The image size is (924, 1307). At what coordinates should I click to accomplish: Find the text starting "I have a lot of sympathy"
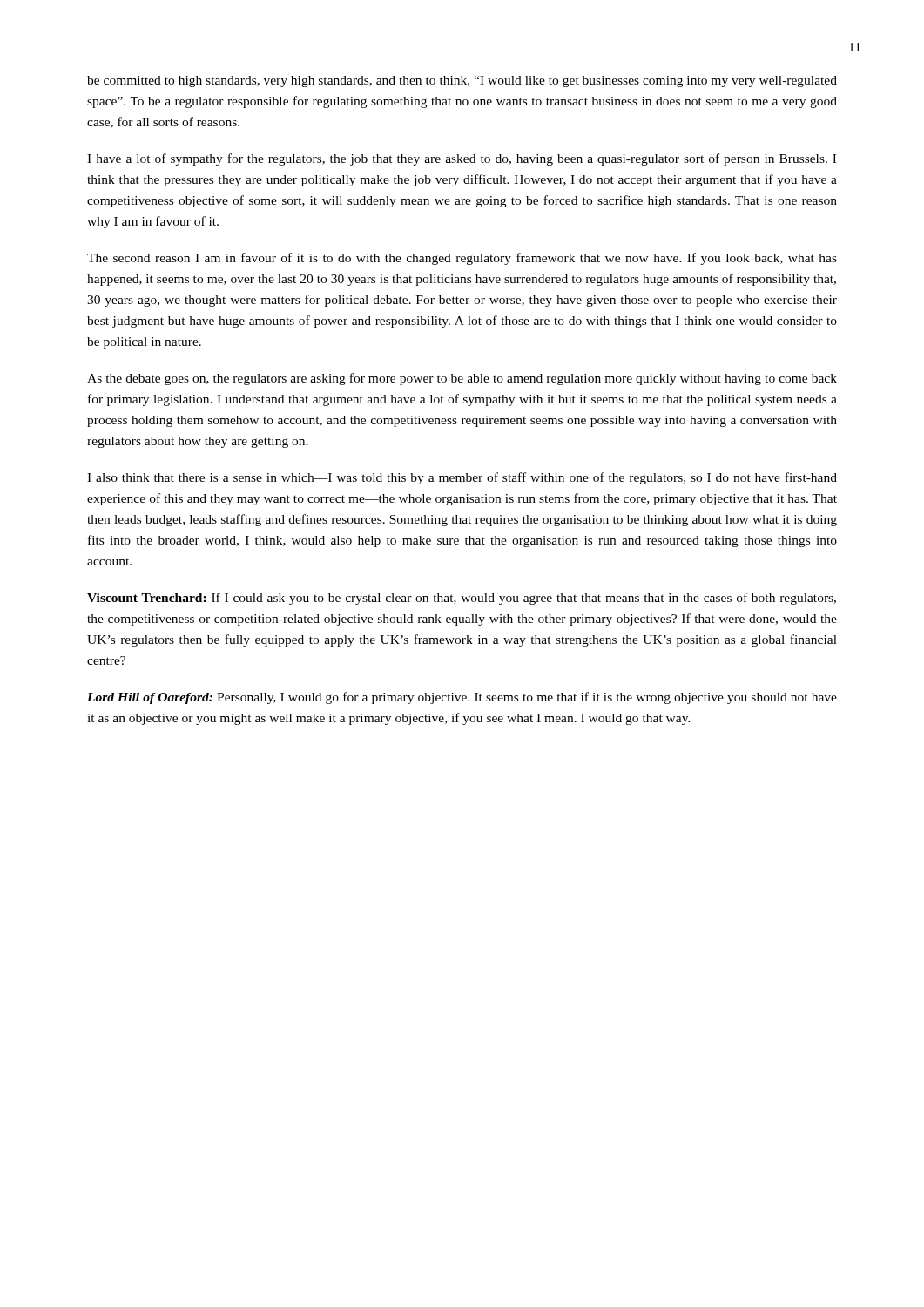[462, 190]
